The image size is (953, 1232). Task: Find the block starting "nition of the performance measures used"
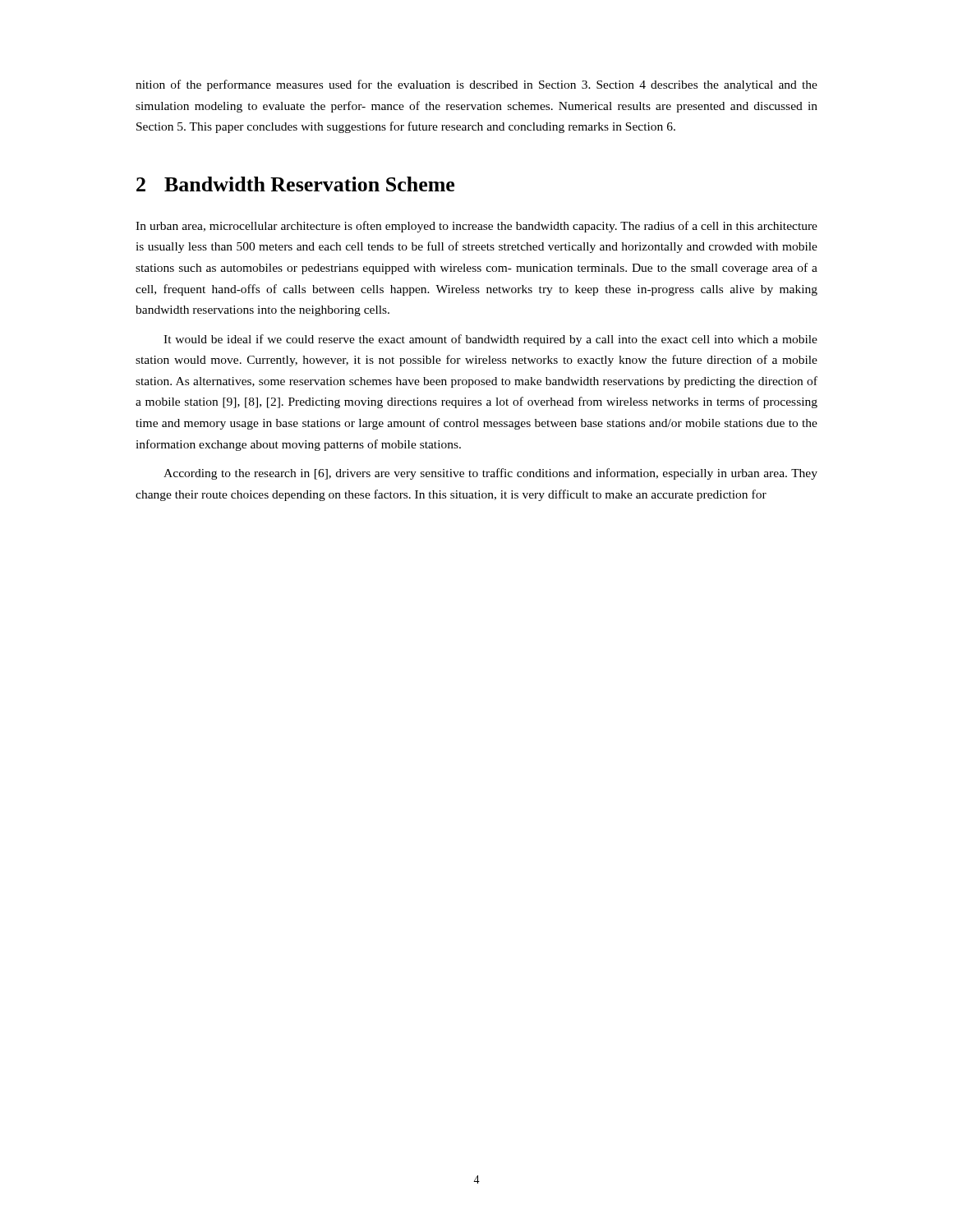(476, 105)
